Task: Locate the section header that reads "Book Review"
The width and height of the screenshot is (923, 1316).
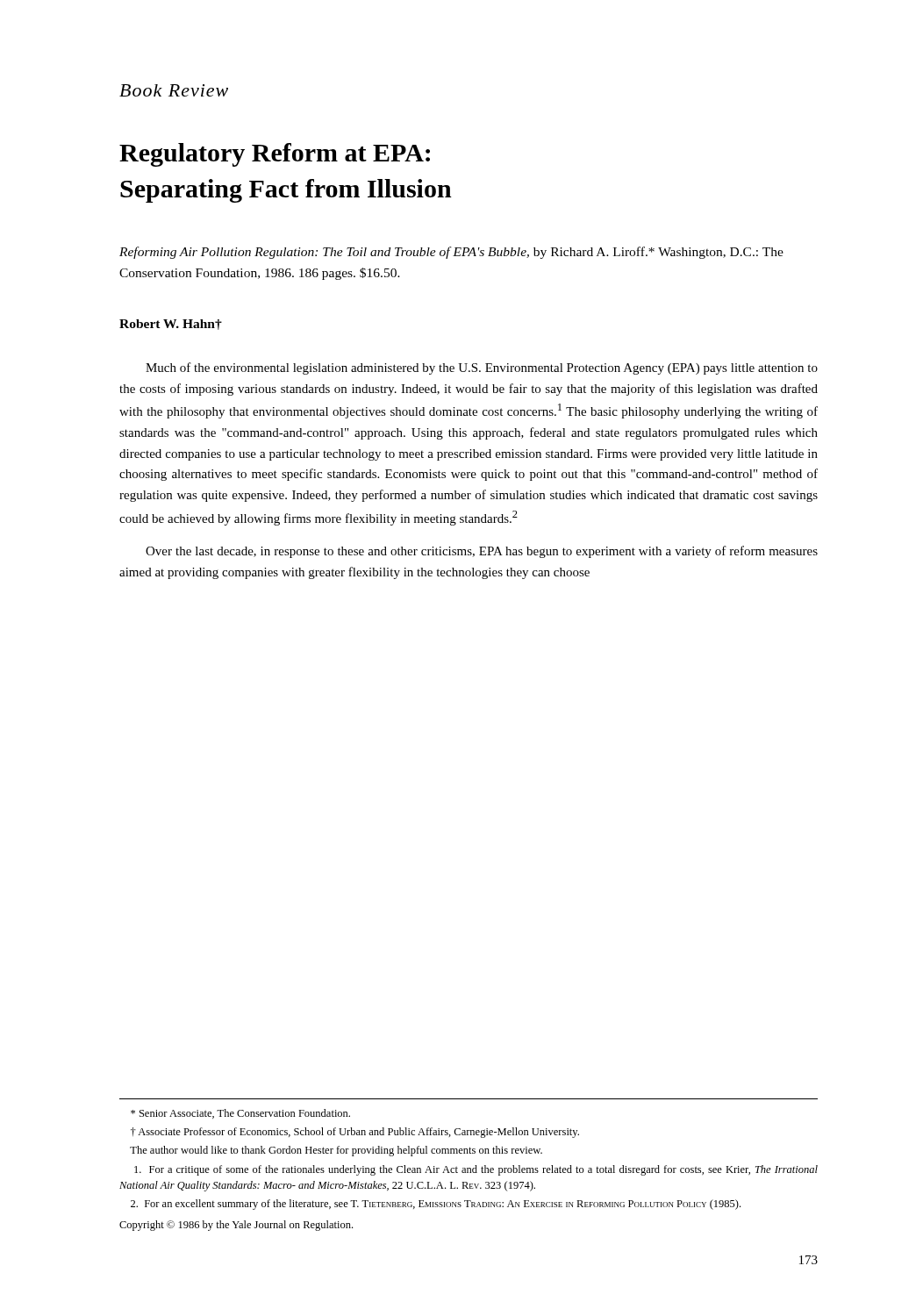Action: tap(174, 90)
